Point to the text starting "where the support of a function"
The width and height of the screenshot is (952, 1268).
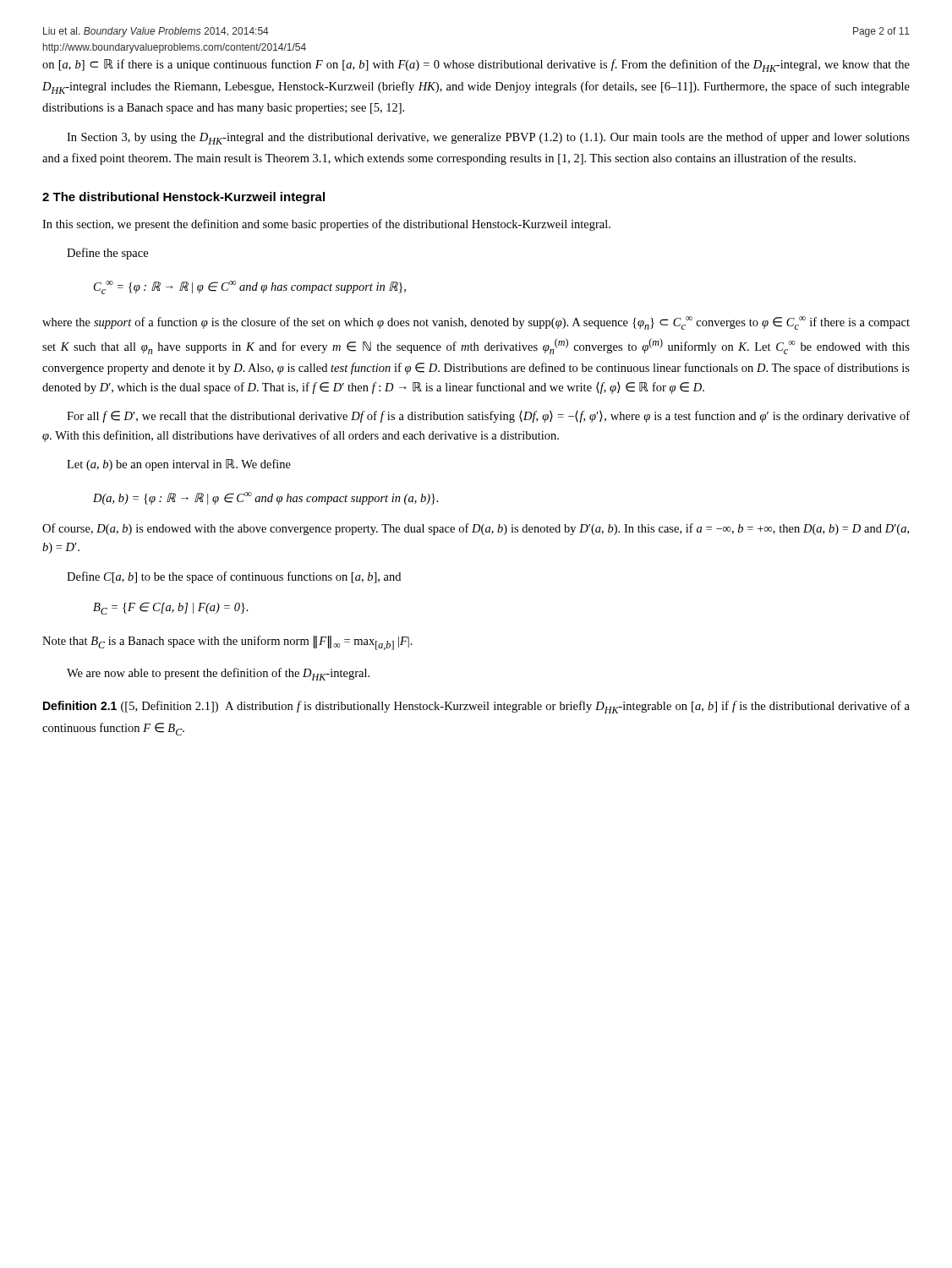coord(476,354)
